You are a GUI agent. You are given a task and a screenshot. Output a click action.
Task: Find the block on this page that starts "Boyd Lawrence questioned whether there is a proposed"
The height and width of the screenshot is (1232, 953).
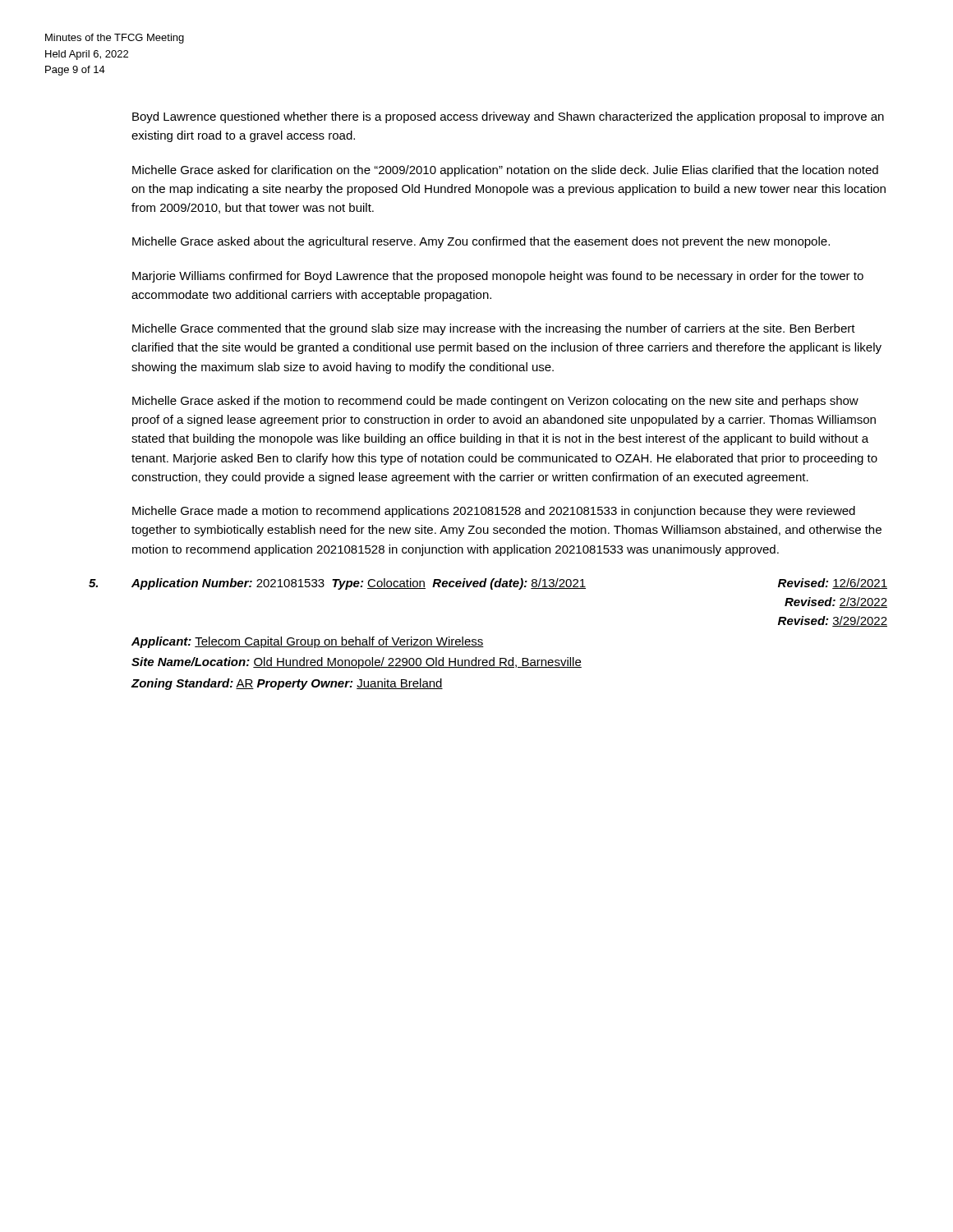pos(508,126)
